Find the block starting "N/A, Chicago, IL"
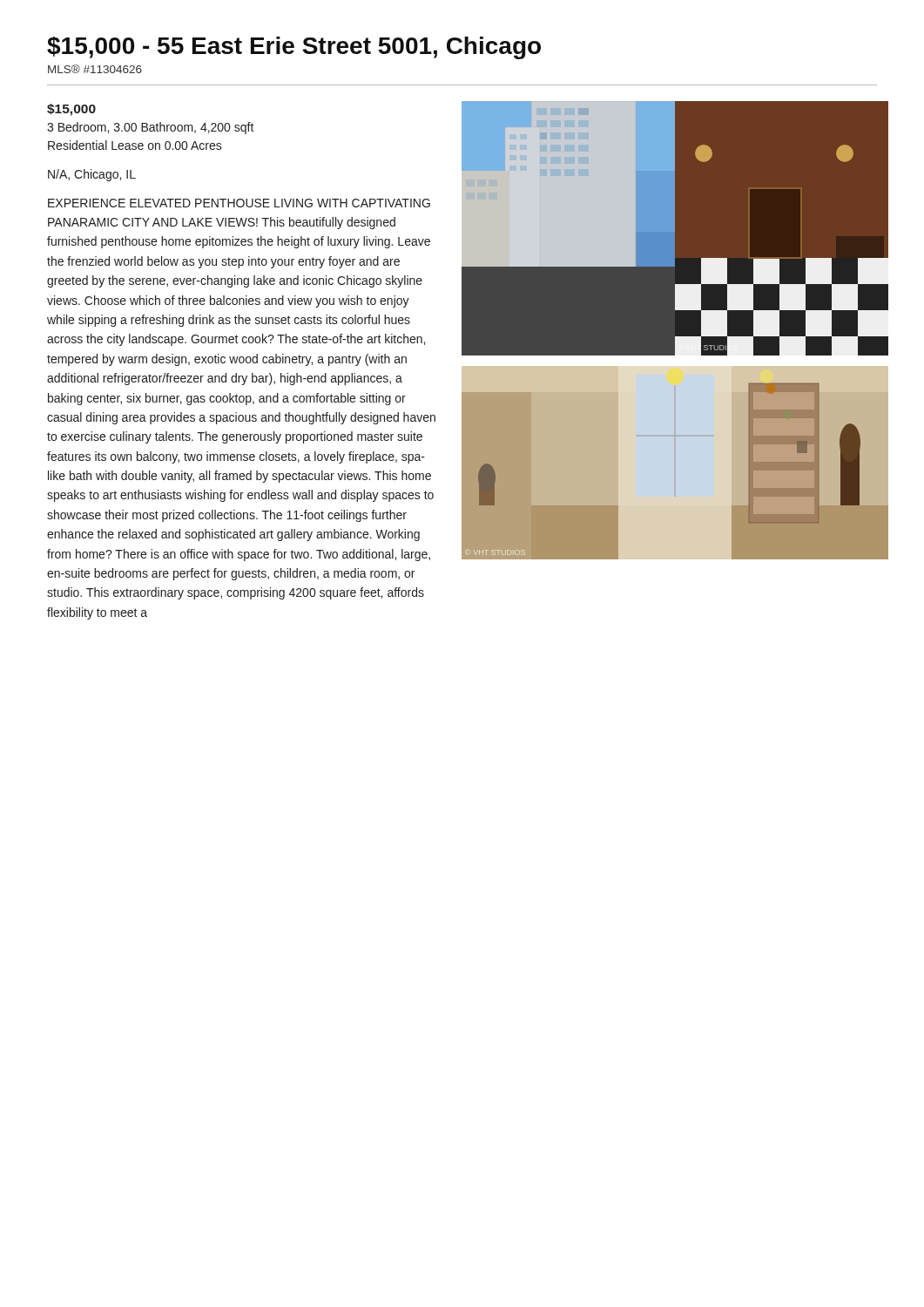The image size is (924, 1307). click(x=92, y=175)
